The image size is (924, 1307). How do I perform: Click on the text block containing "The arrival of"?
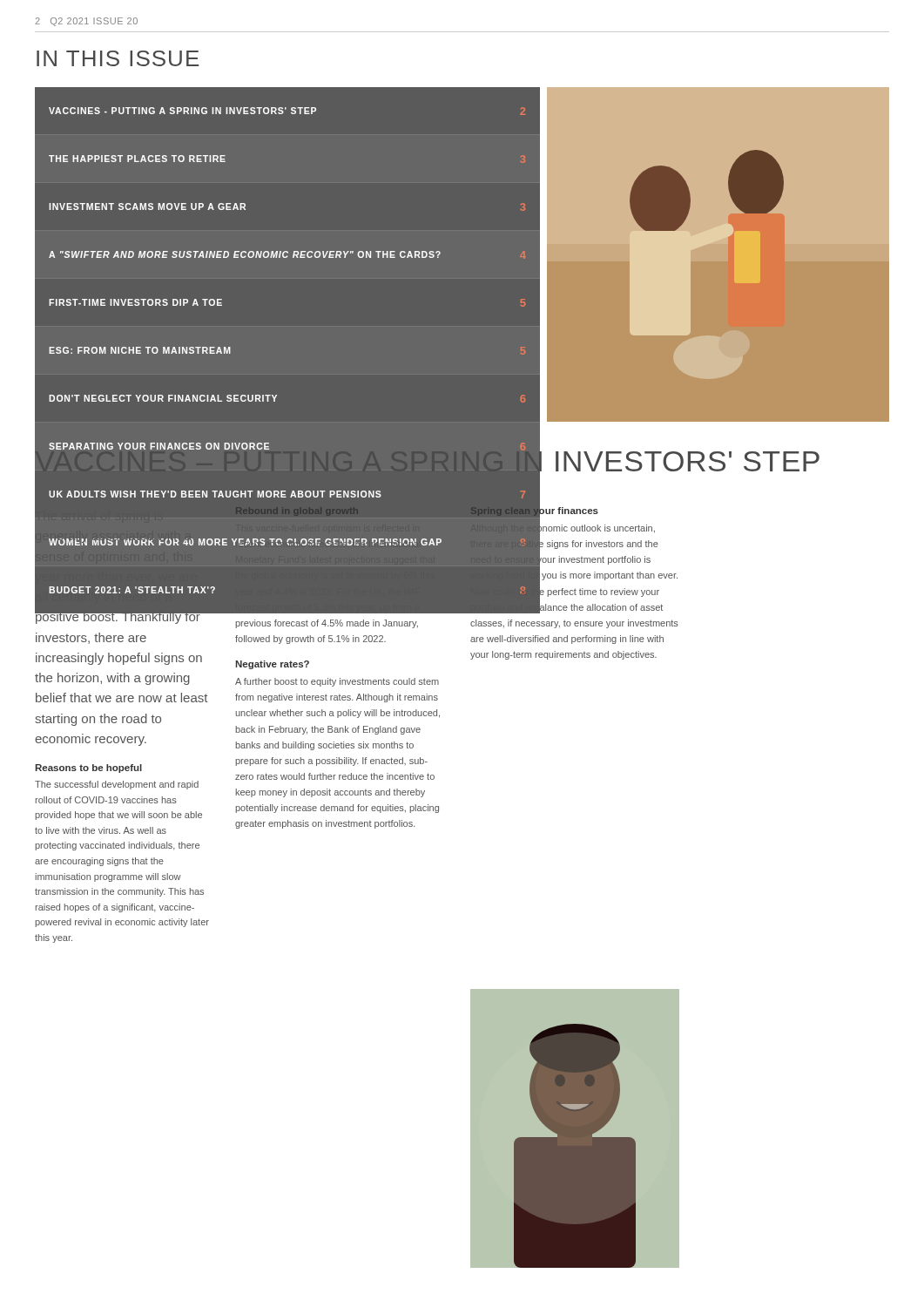coord(121,627)
